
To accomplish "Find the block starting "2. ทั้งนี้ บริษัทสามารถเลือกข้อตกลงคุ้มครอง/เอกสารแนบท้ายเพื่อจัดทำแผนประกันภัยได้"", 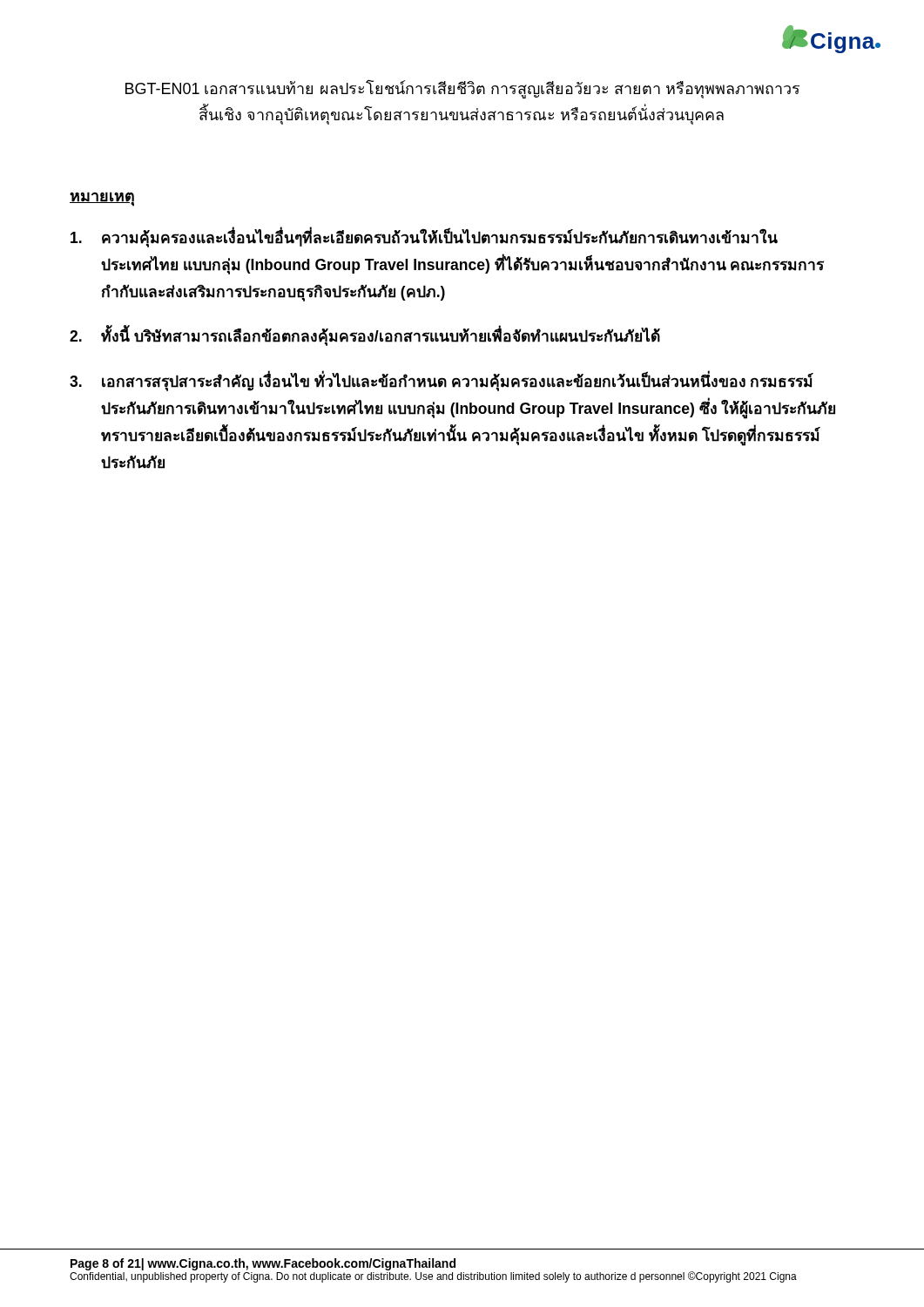I will click(x=365, y=337).
